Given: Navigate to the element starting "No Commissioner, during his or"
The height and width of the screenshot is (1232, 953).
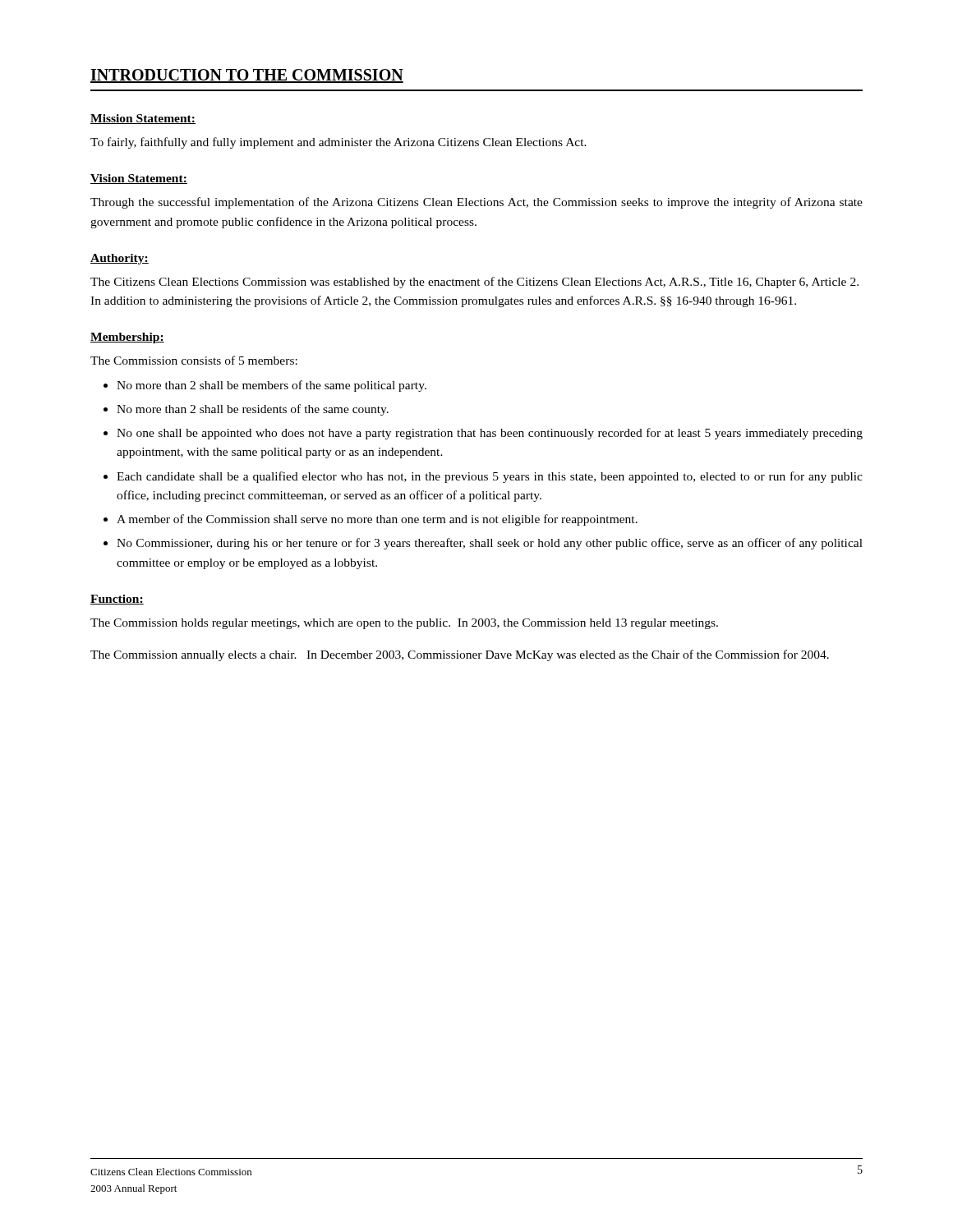Looking at the screenshot, I should click(x=490, y=552).
